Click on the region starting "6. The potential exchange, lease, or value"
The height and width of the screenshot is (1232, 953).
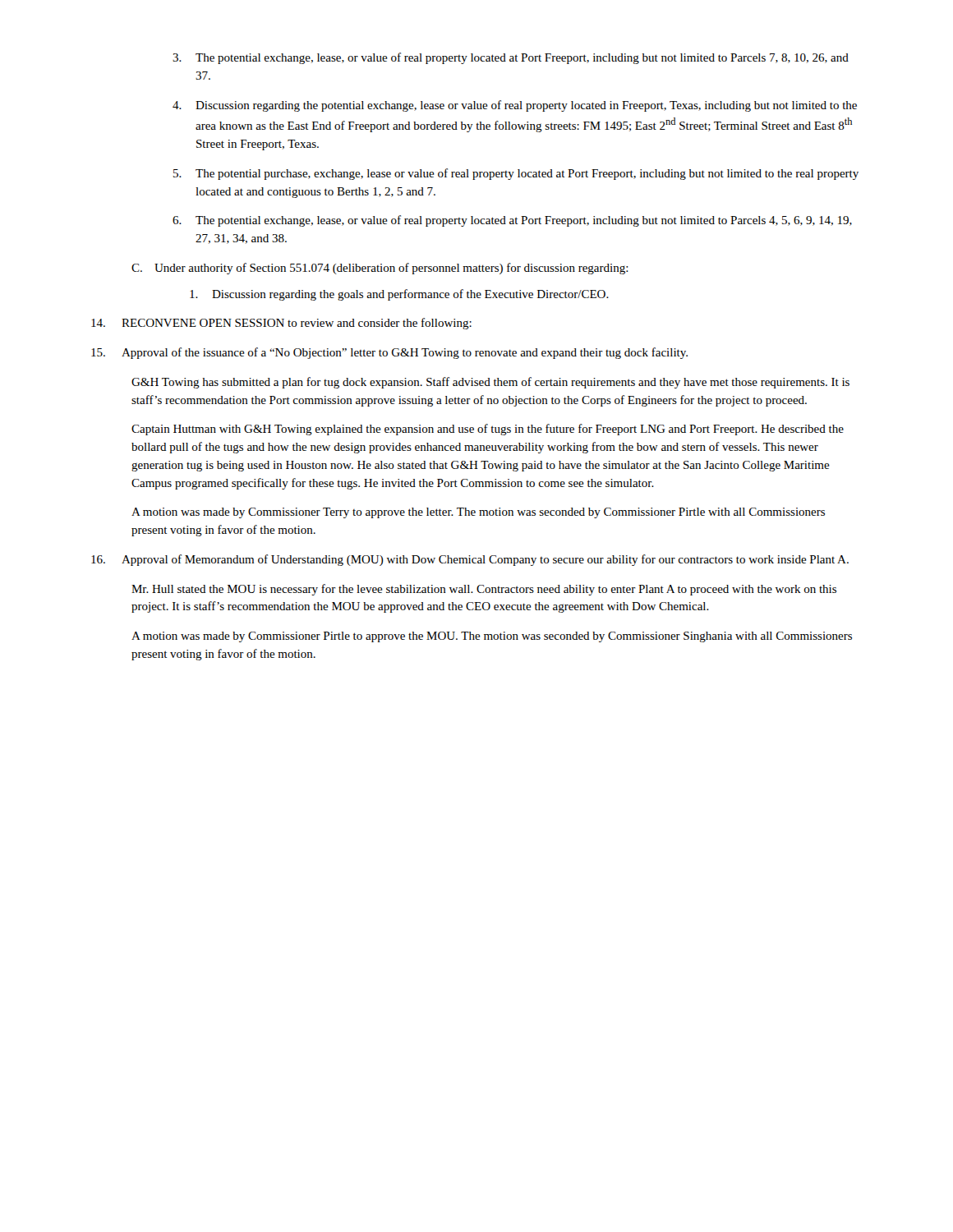518,230
